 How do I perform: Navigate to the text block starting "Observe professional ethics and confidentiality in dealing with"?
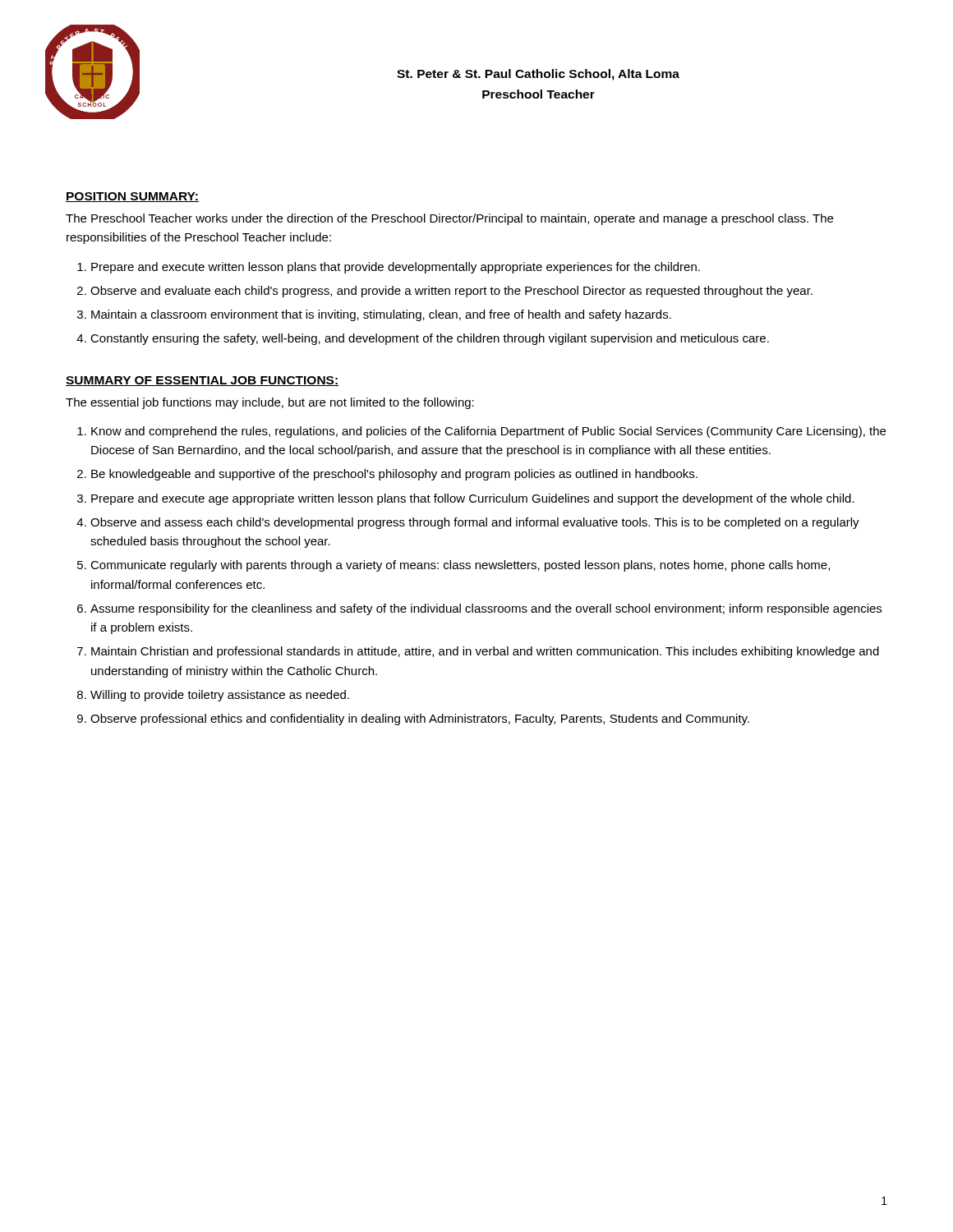click(x=420, y=718)
